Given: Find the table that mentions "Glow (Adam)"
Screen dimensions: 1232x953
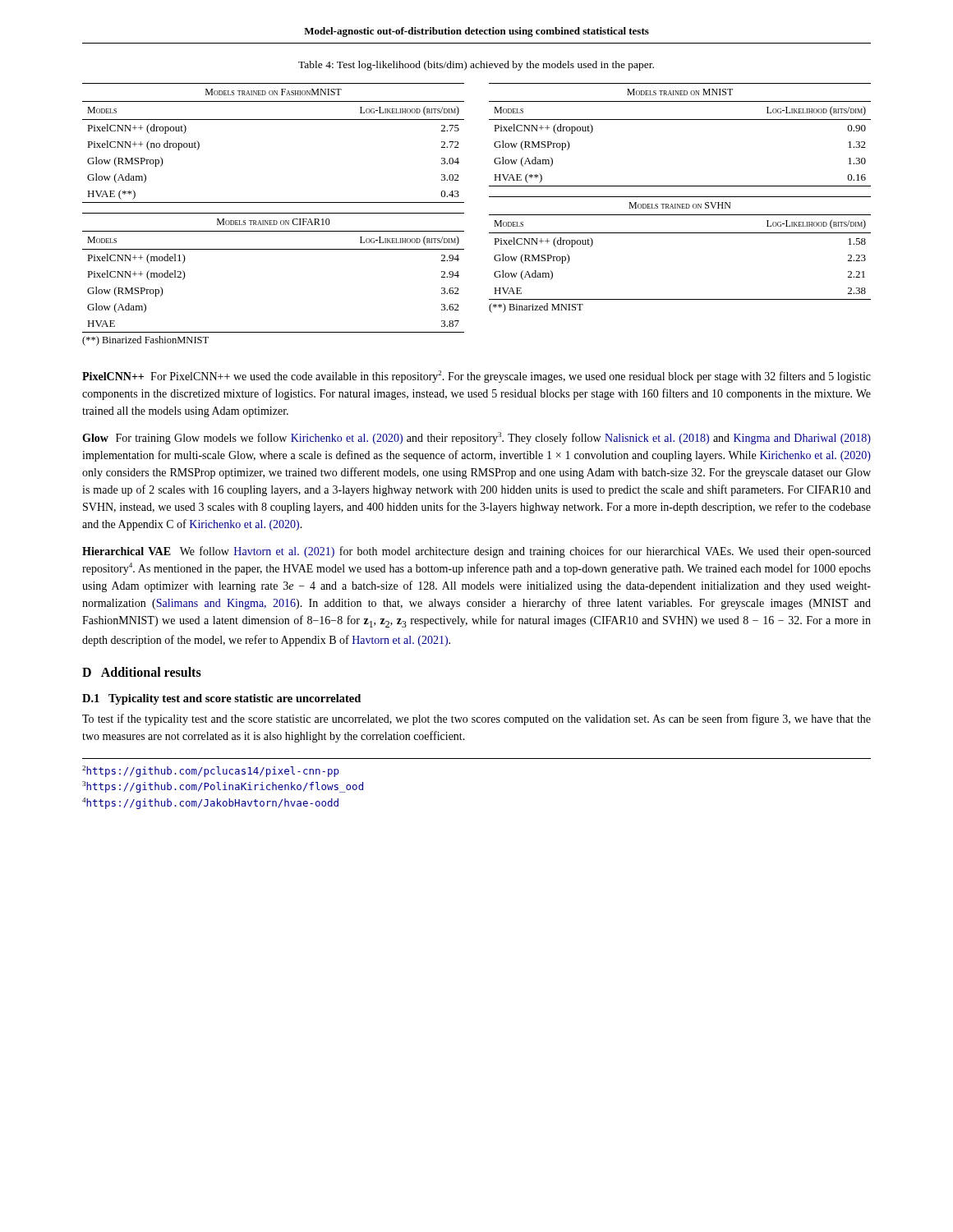Looking at the screenshot, I should coord(476,215).
